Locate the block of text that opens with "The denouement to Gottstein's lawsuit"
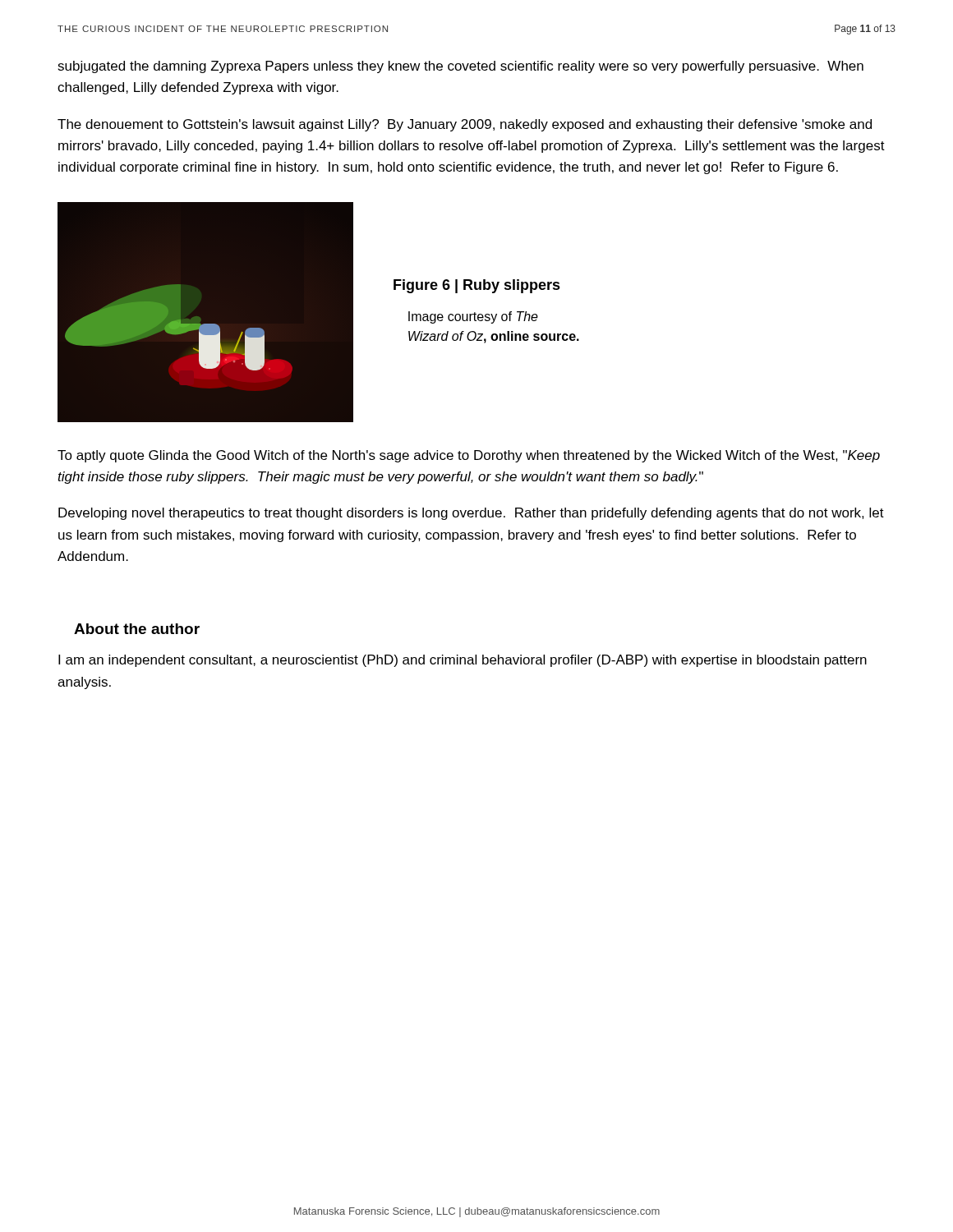The width and height of the screenshot is (953, 1232). (471, 146)
